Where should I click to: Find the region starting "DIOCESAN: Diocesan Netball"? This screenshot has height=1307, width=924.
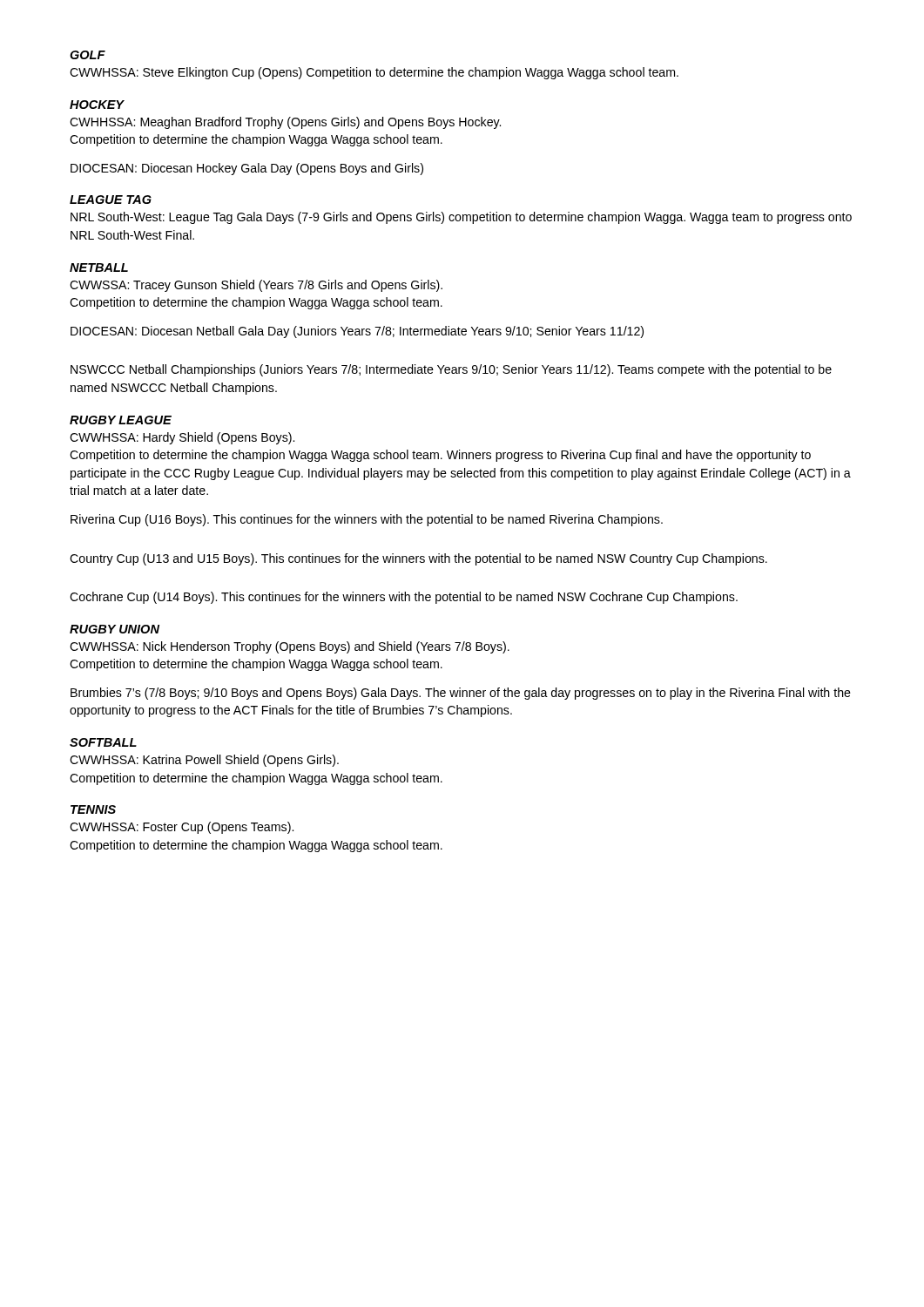(357, 331)
